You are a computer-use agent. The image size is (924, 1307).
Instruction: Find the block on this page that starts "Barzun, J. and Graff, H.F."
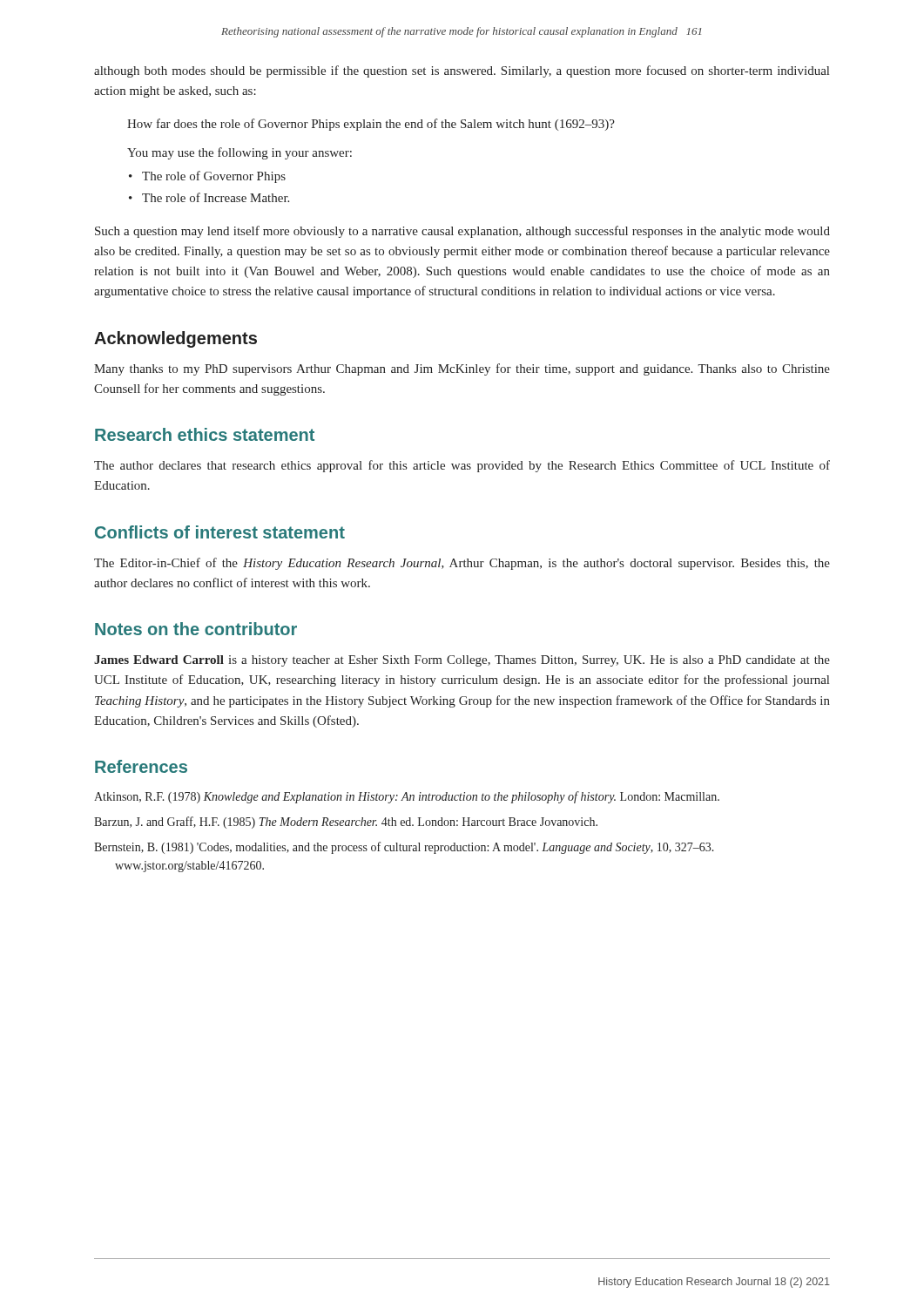[x=346, y=822]
